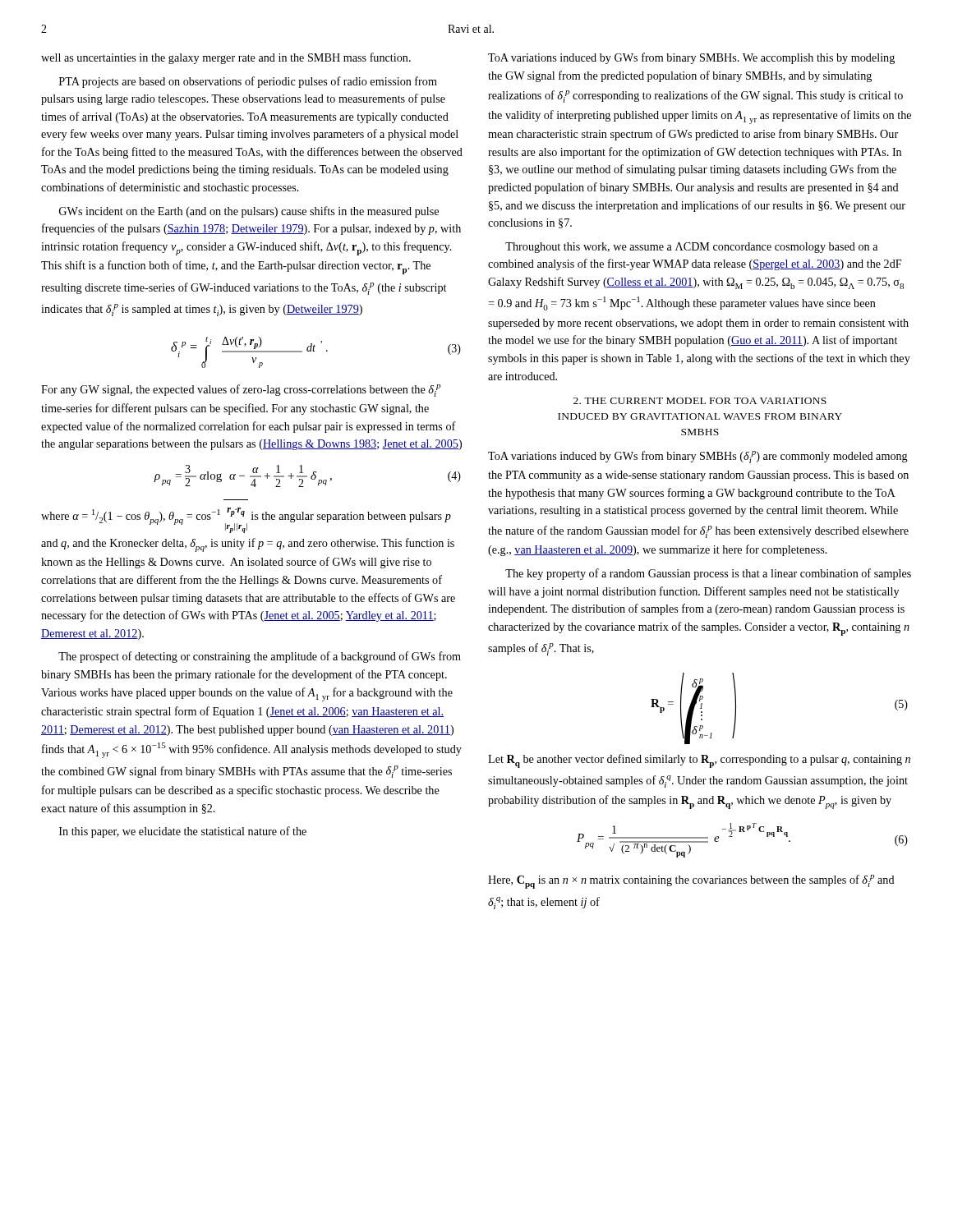Point to the formula beginning "R p = ⎛"

pyautogui.click(x=777, y=705)
